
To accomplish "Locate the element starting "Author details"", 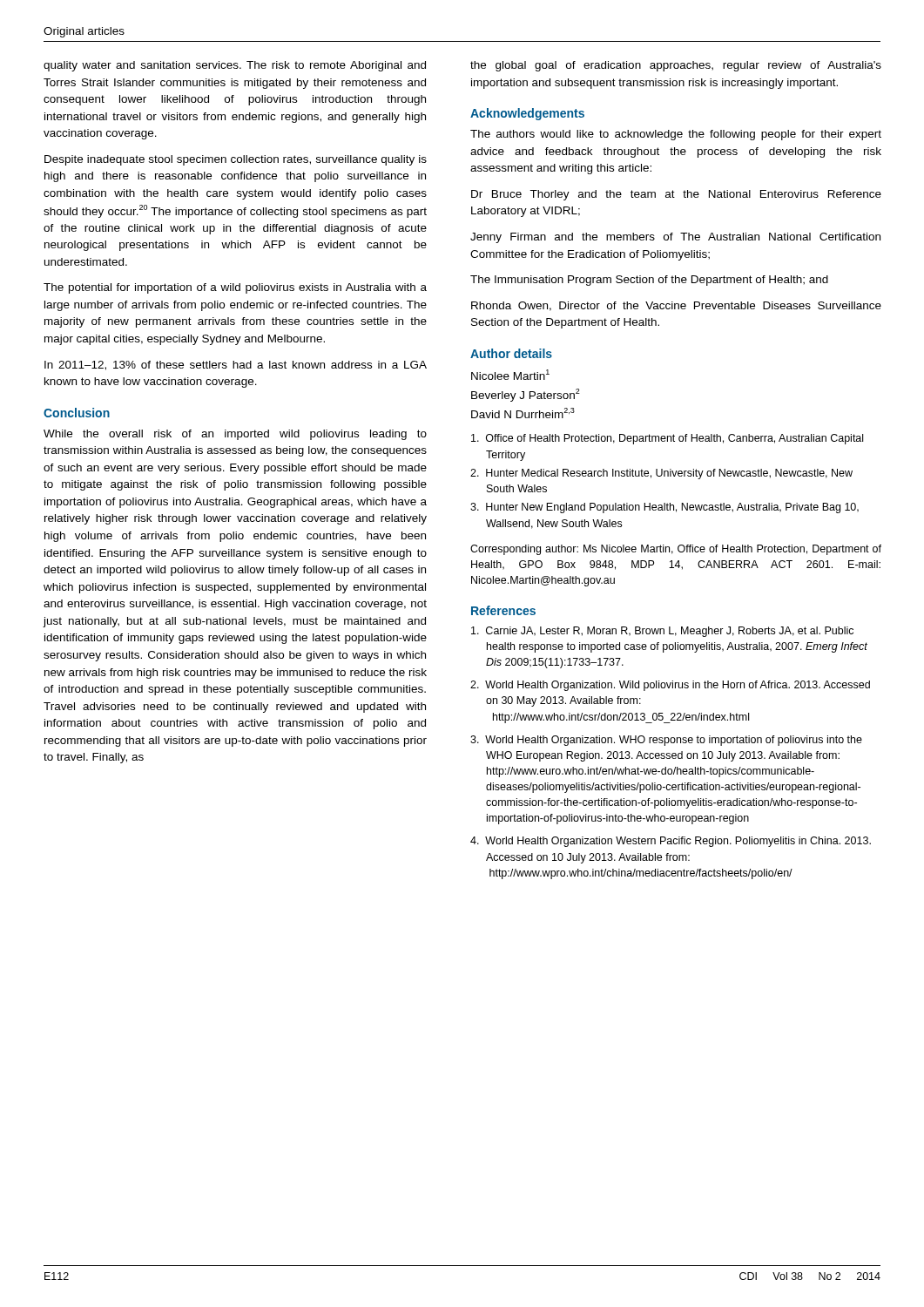I will coord(511,354).
